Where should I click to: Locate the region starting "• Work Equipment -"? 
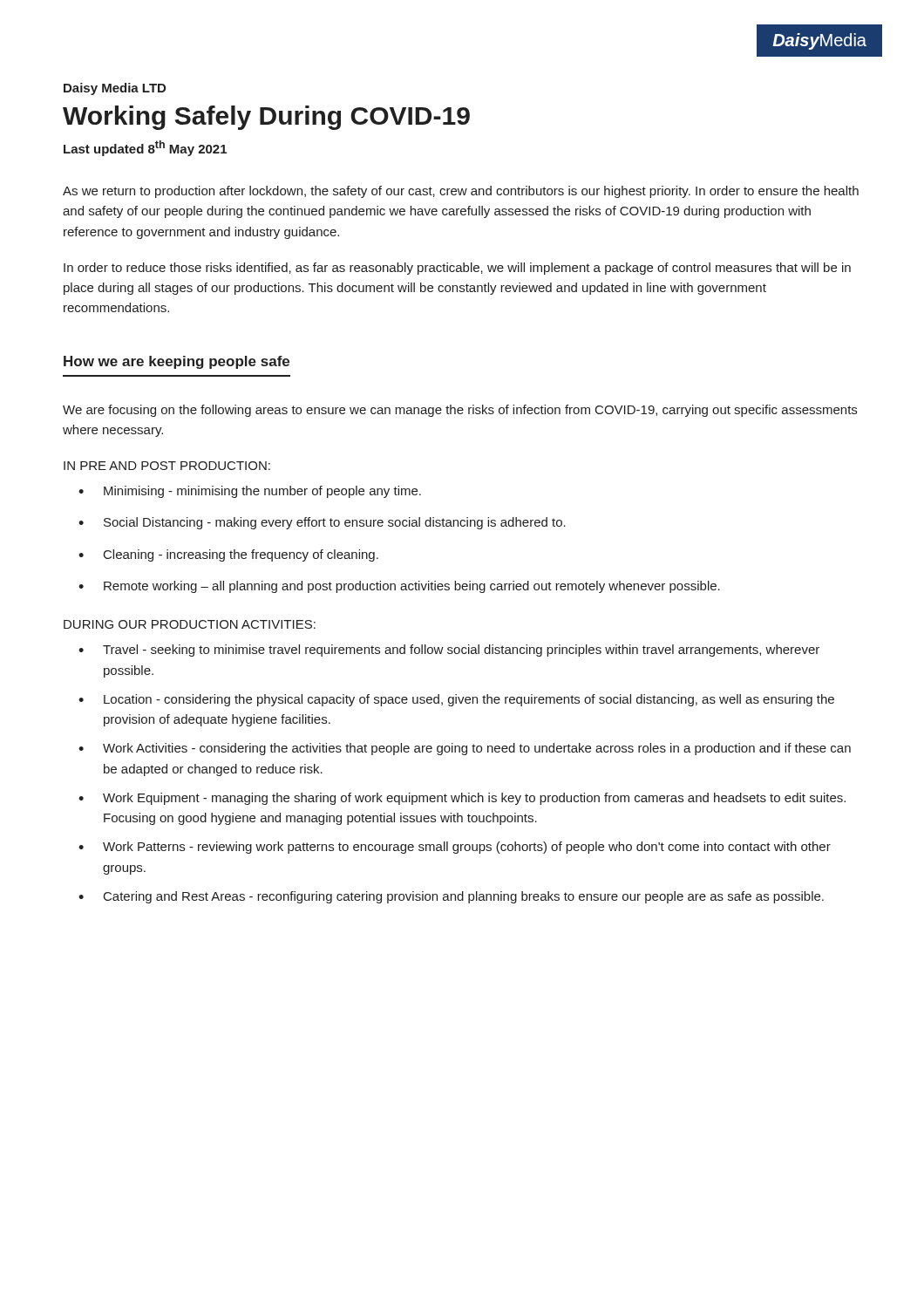pyautogui.click(x=470, y=807)
